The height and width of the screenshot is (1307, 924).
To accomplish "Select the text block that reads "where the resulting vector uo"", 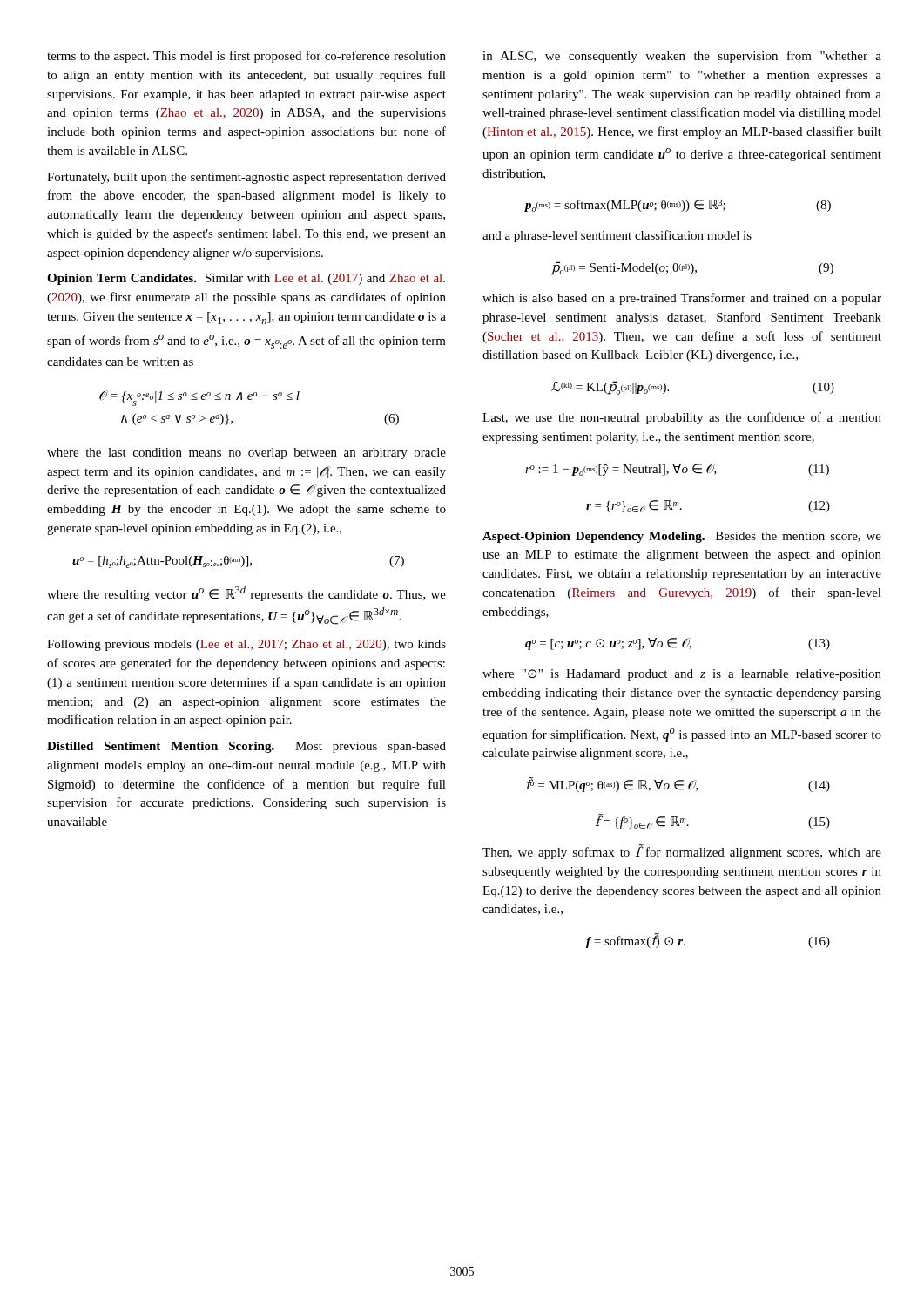I will click(x=246, y=605).
